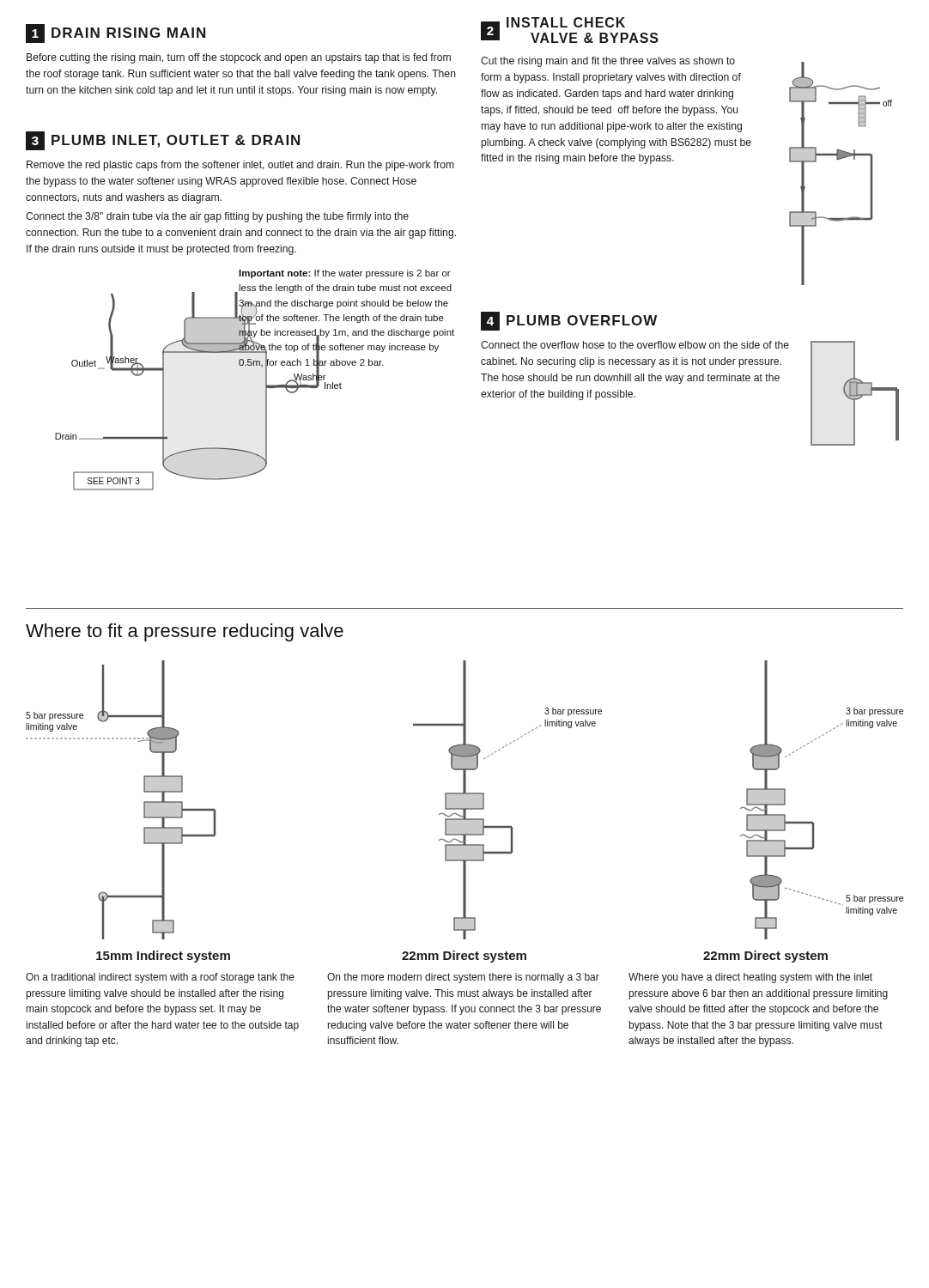Locate the section header that reads "1 DRAIN RISING MAIN"

(115, 33)
